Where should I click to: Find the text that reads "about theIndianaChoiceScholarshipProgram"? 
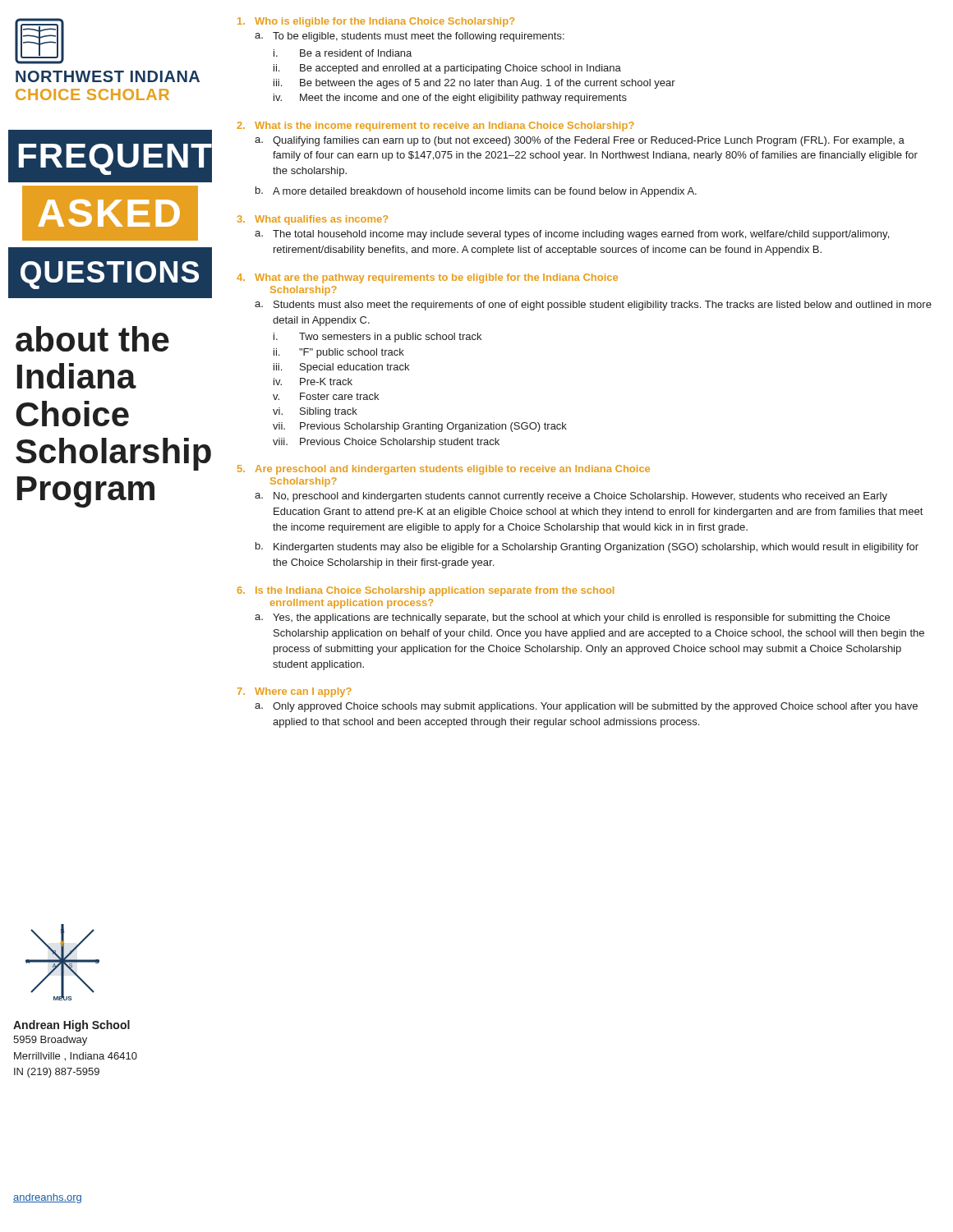point(113,414)
